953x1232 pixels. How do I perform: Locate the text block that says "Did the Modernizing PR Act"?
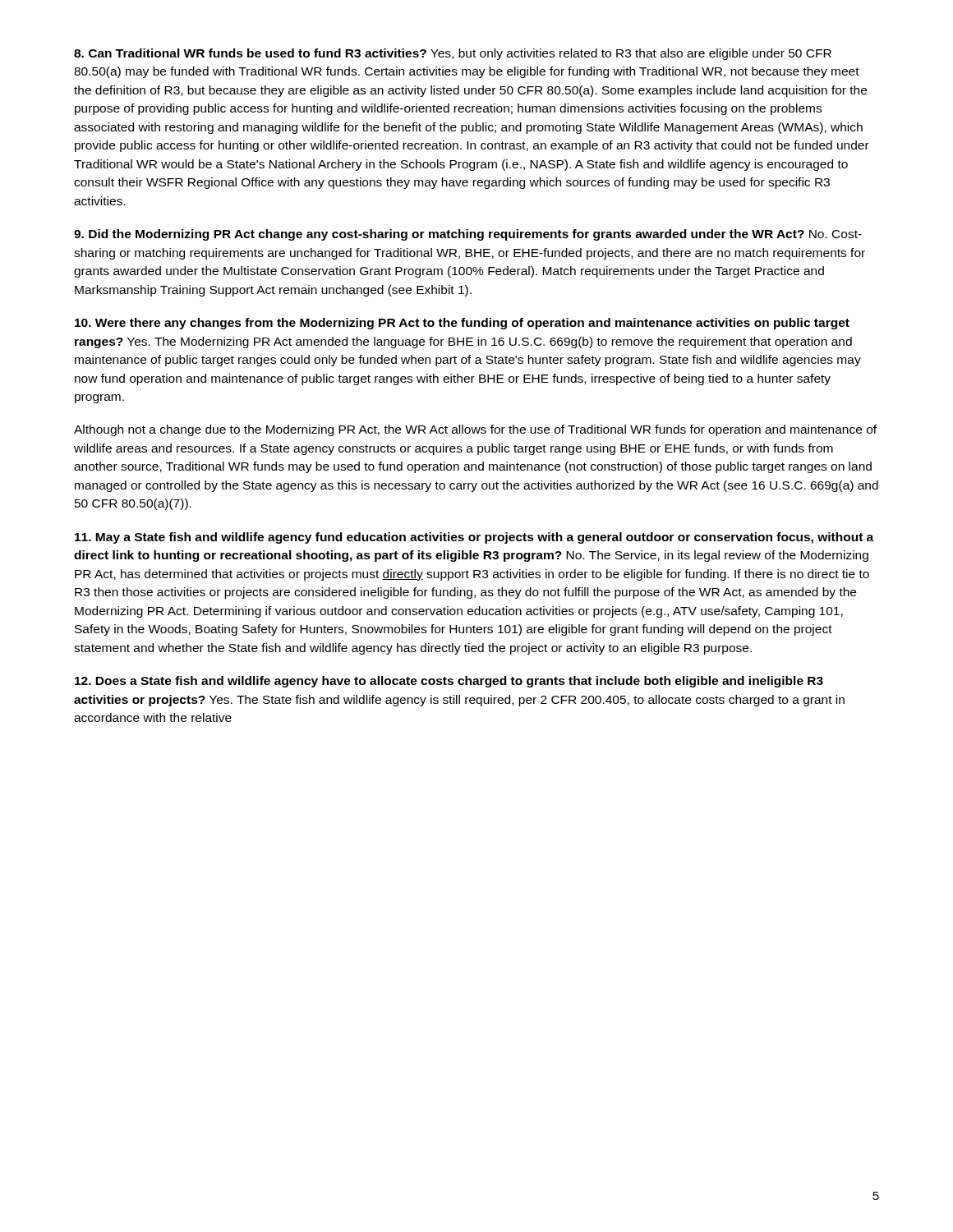470,261
